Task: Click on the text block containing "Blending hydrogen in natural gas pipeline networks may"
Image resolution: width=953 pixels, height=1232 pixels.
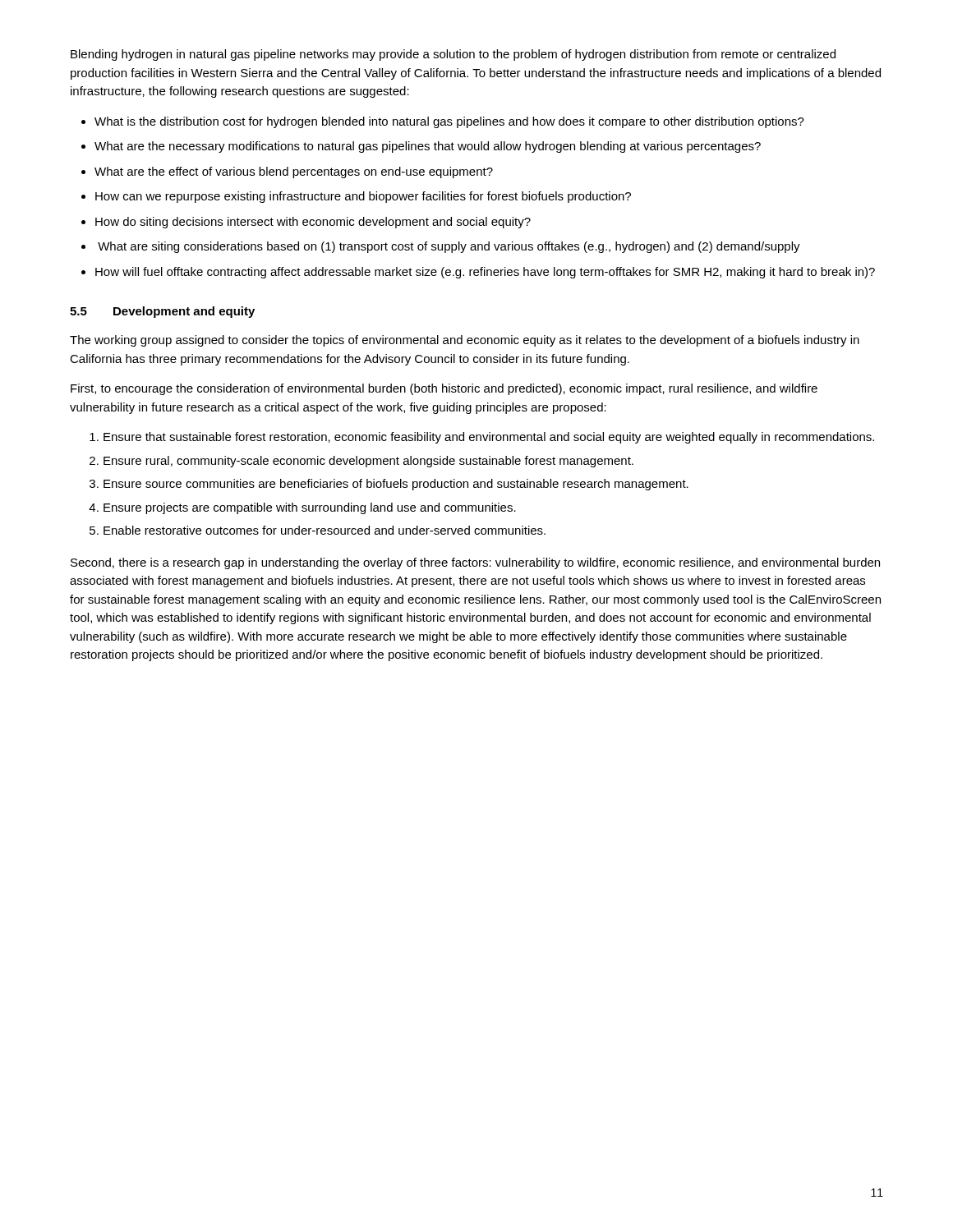Action: coord(476,73)
